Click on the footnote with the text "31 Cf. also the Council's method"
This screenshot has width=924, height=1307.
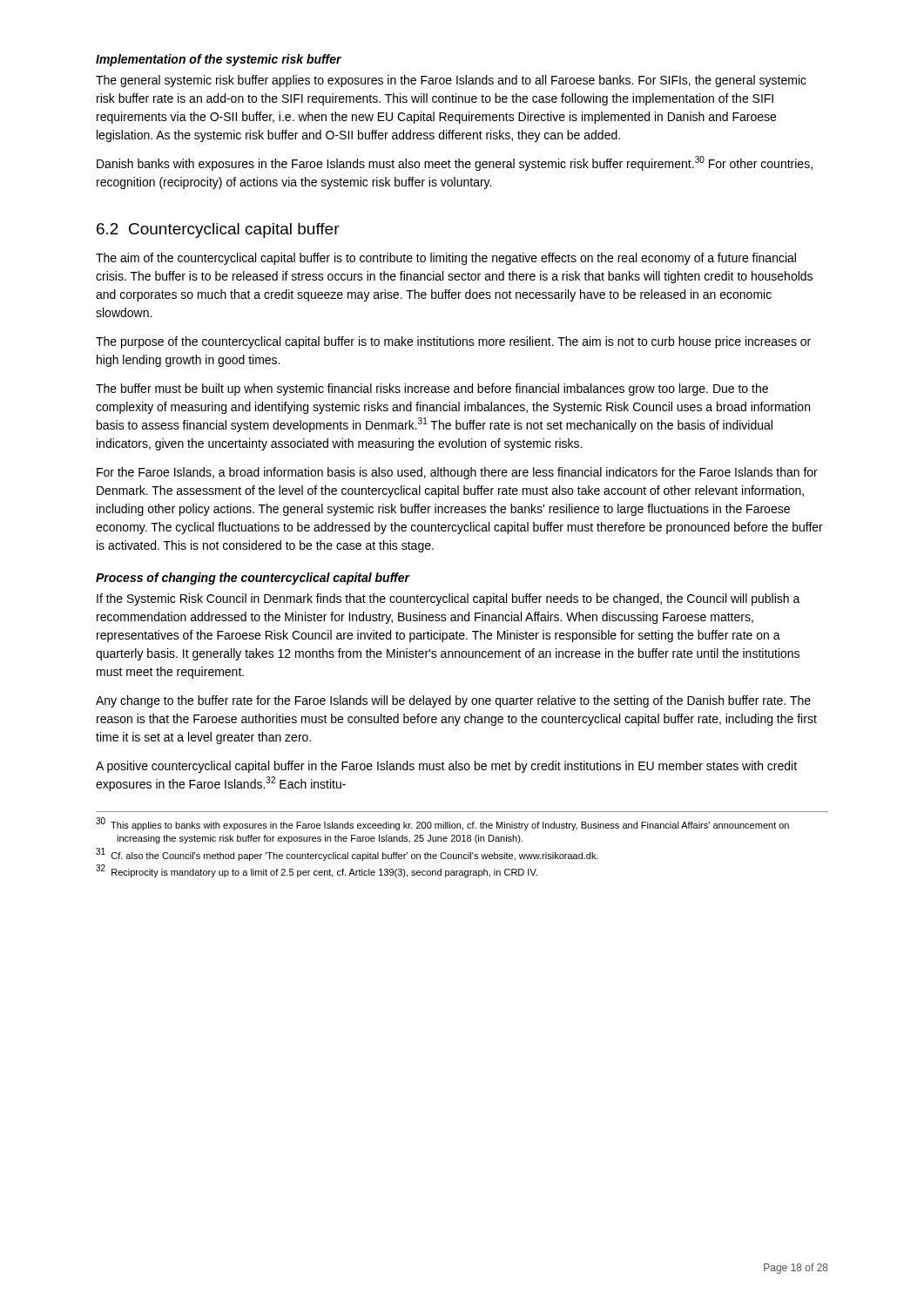point(347,855)
